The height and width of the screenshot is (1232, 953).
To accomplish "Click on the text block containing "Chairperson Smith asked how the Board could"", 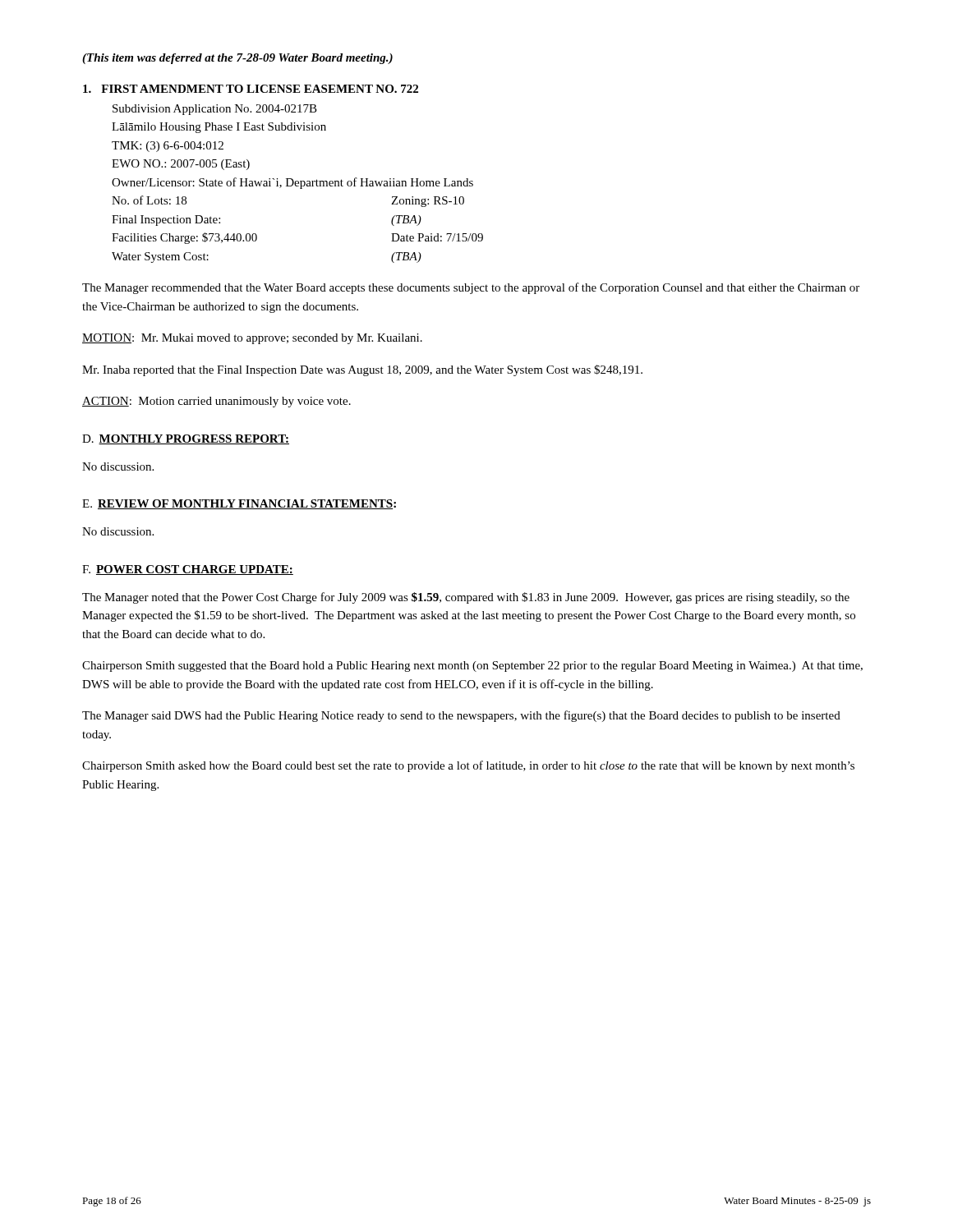I will click(476, 775).
